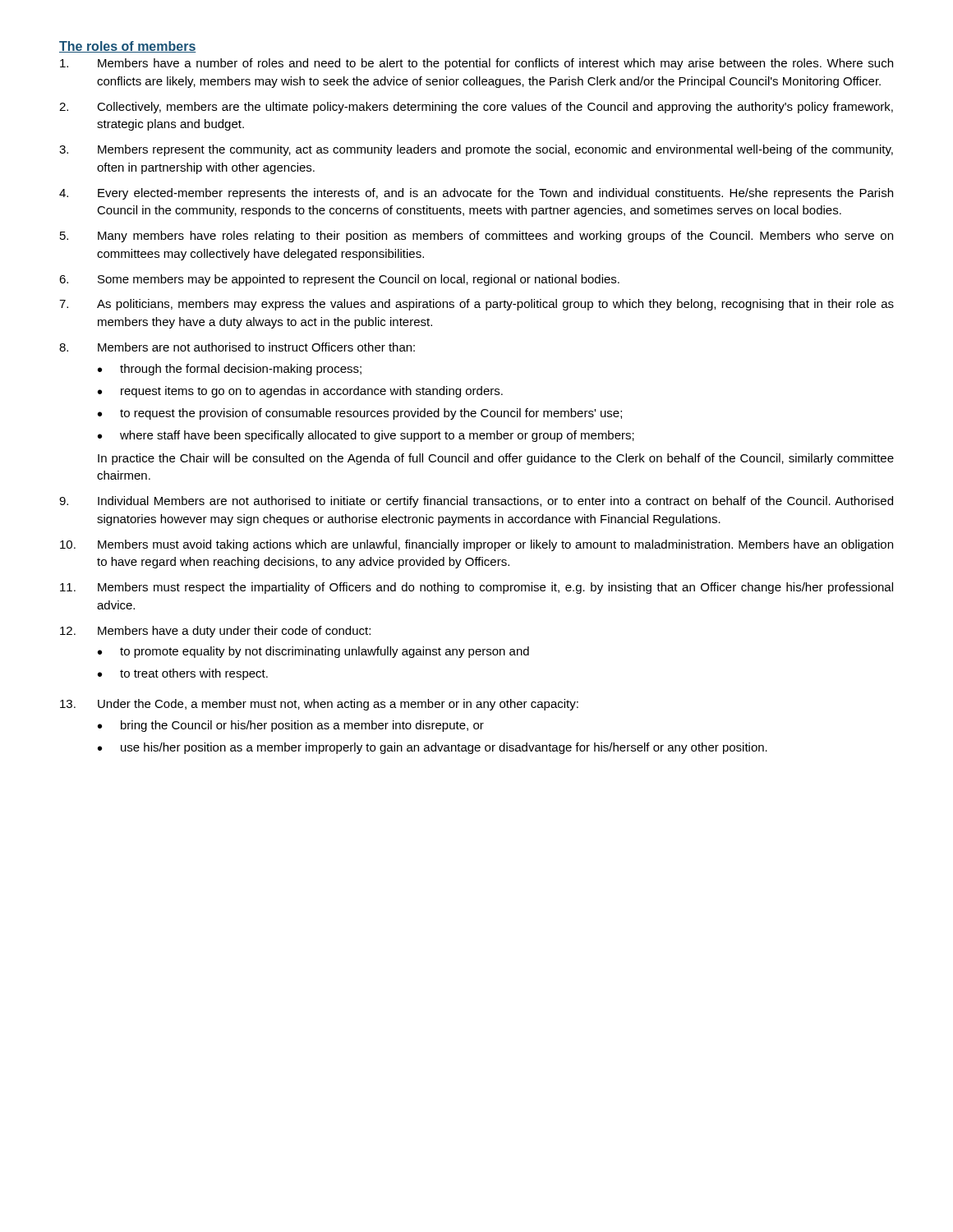The height and width of the screenshot is (1232, 953).
Task: Point to the block beginning "11. Members must respect the impartiality of Officers"
Action: 476,596
